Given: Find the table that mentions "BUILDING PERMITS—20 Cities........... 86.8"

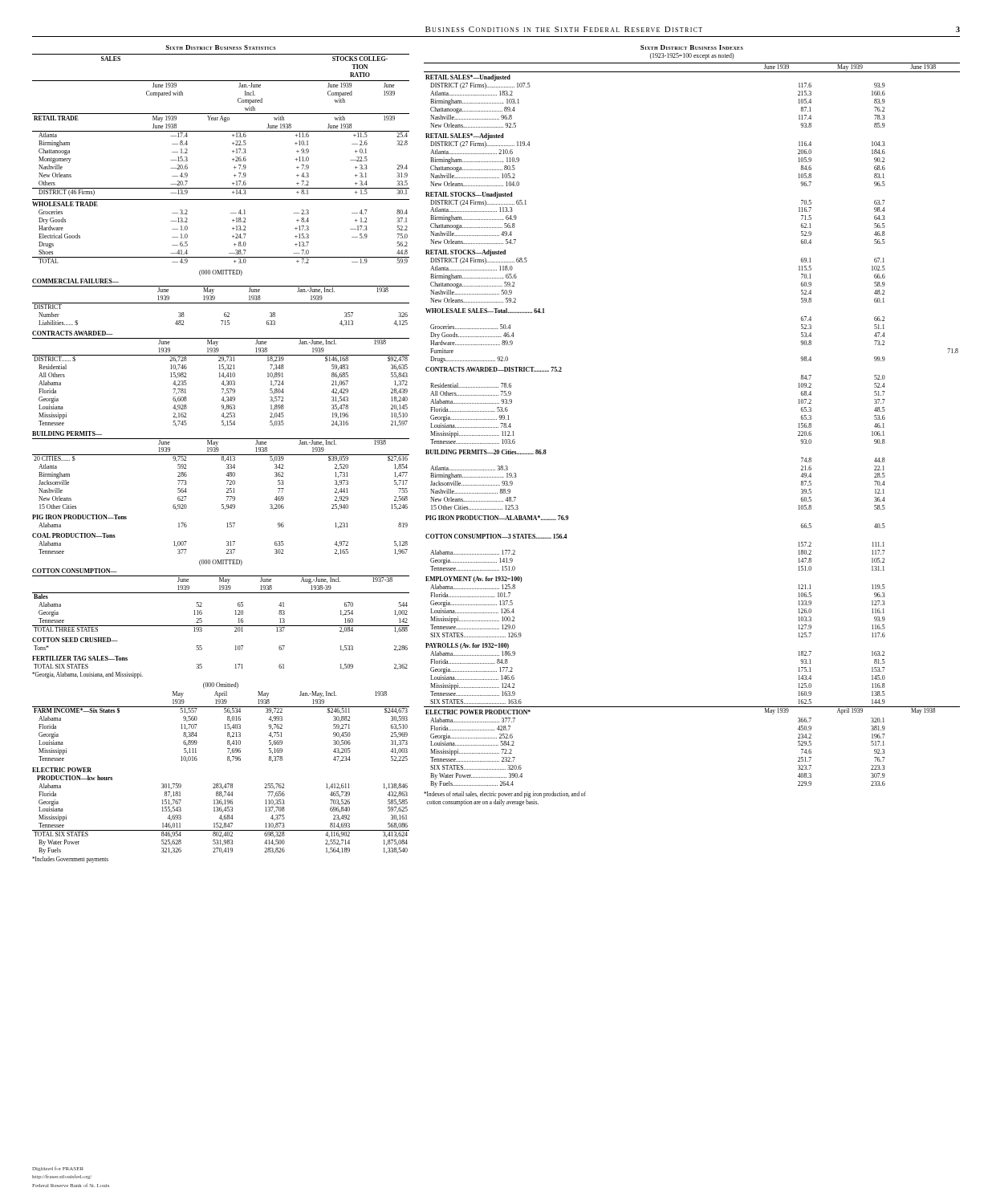Looking at the screenshot, I should [692, 435].
